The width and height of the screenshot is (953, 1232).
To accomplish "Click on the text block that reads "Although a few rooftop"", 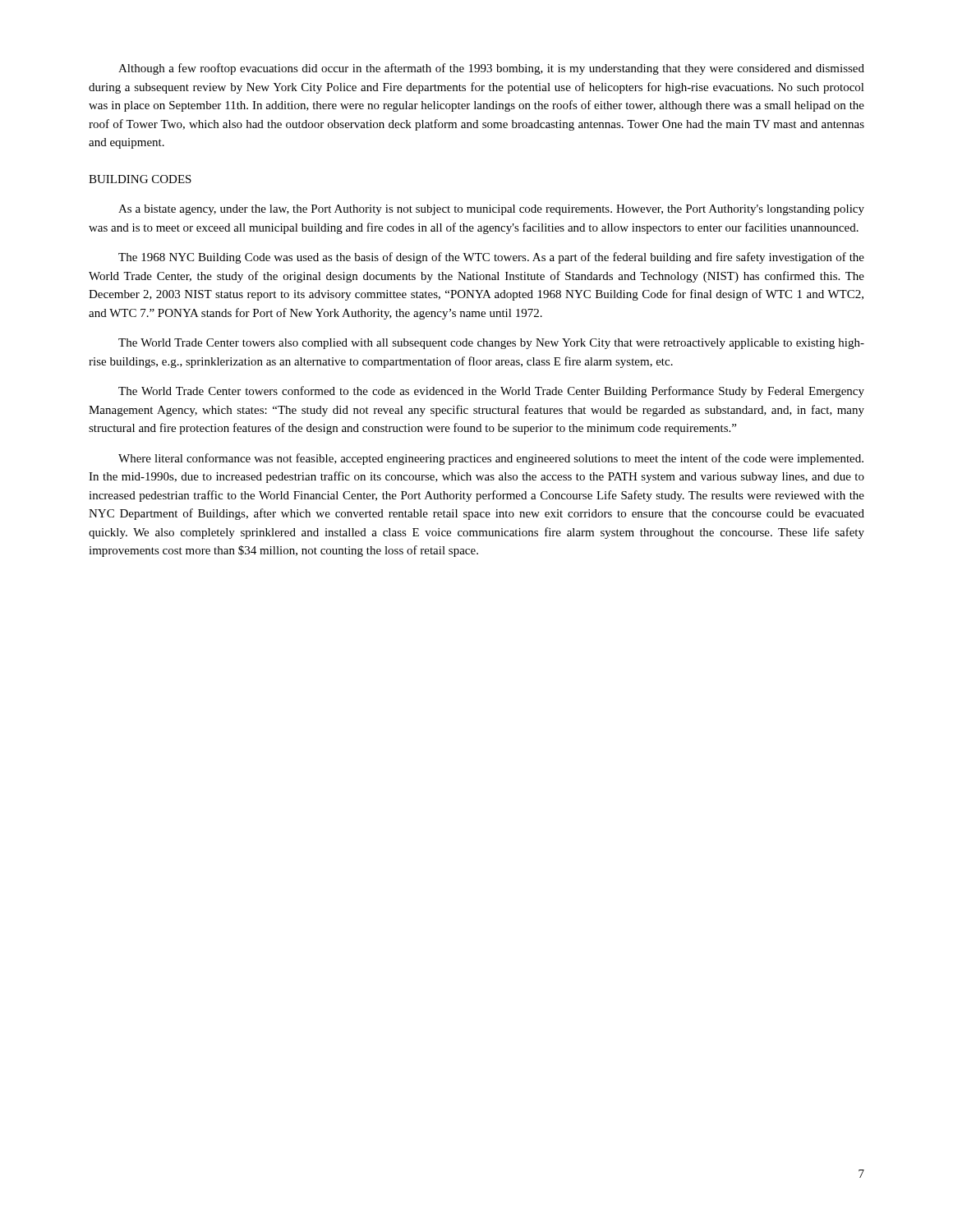I will pos(476,105).
